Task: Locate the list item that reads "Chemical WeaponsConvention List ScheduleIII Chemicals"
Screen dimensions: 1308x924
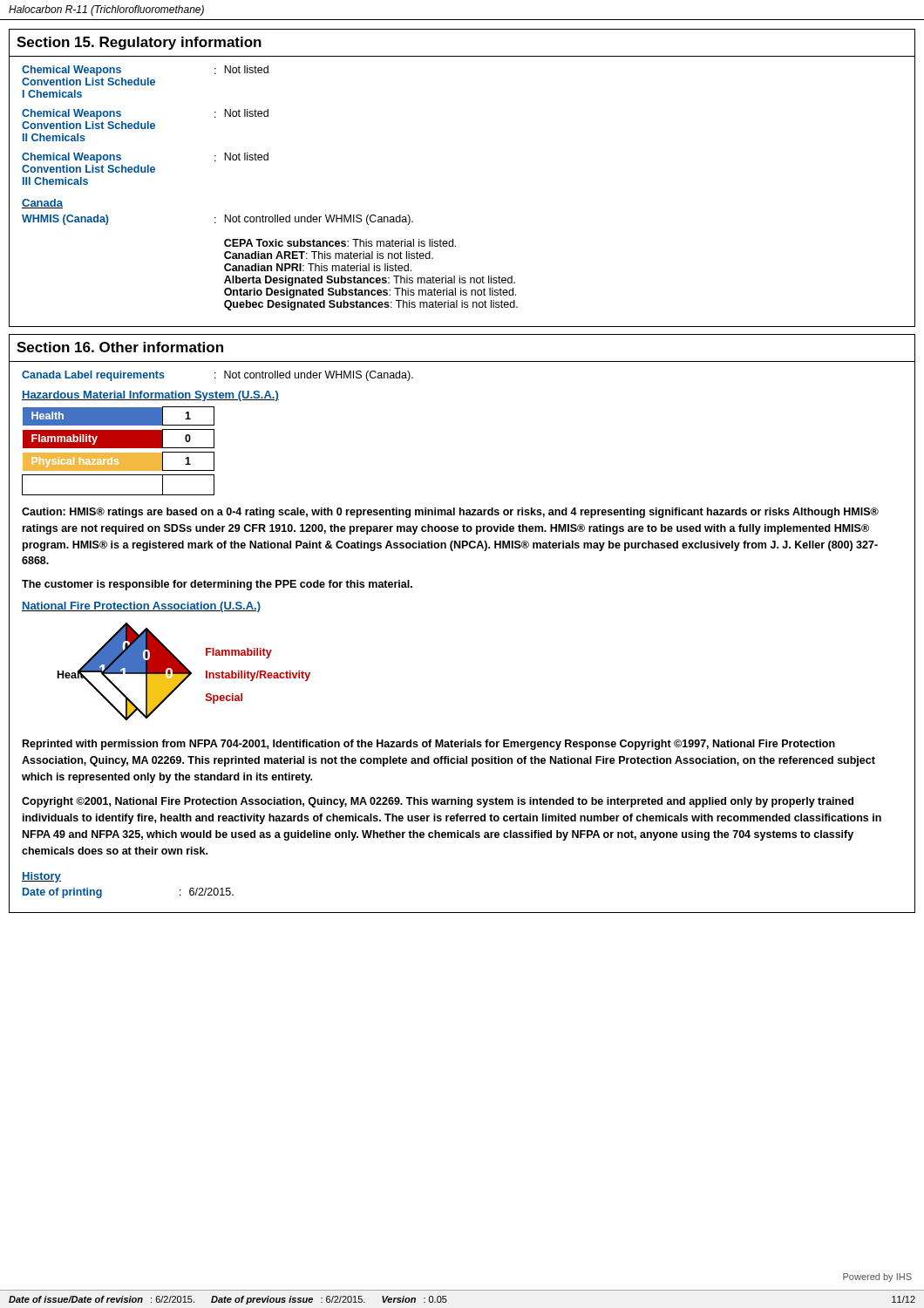Action: coord(145,169)
